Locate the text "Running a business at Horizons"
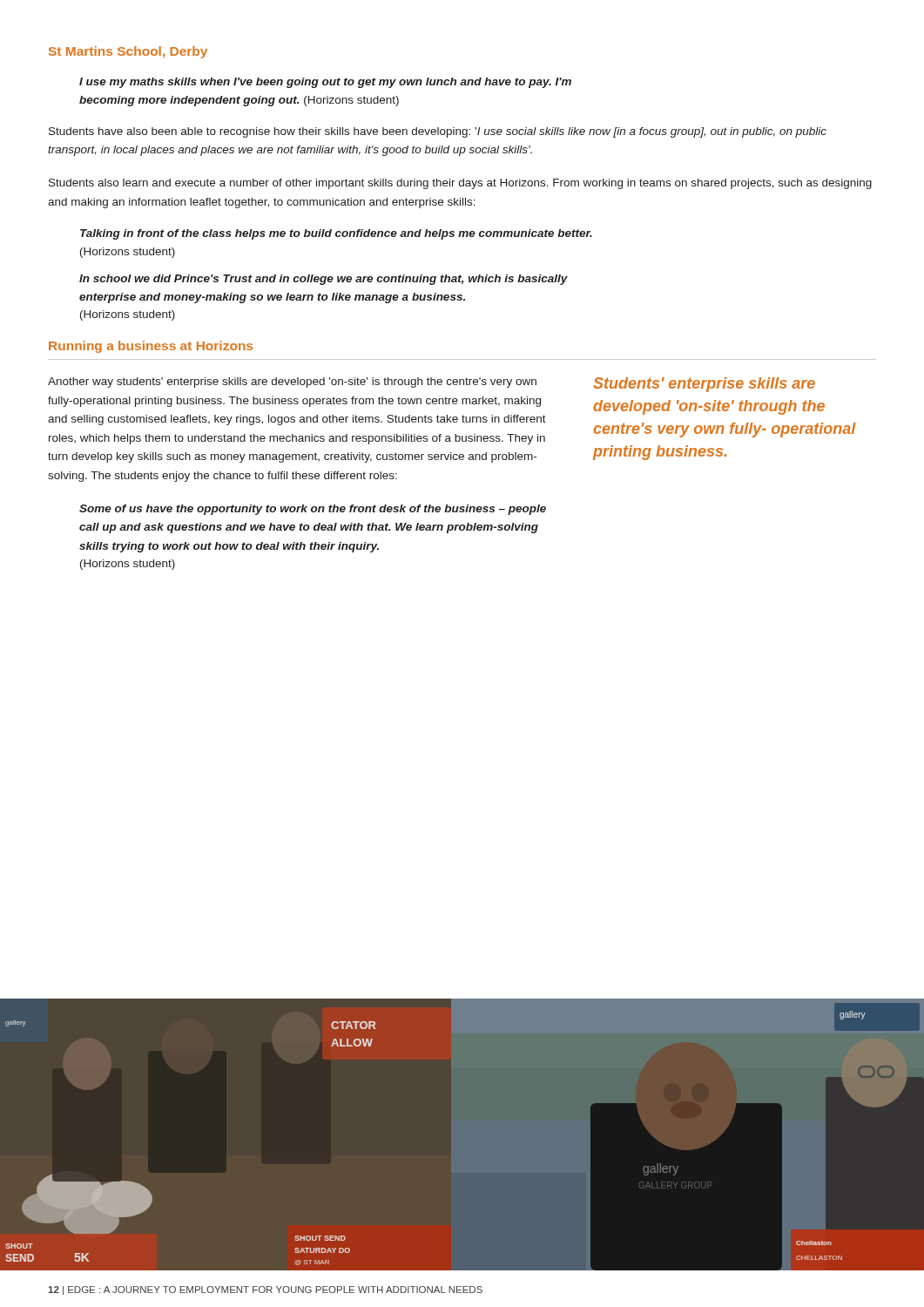This screenshot has height=1307, width=924. [x=151, y=346]
